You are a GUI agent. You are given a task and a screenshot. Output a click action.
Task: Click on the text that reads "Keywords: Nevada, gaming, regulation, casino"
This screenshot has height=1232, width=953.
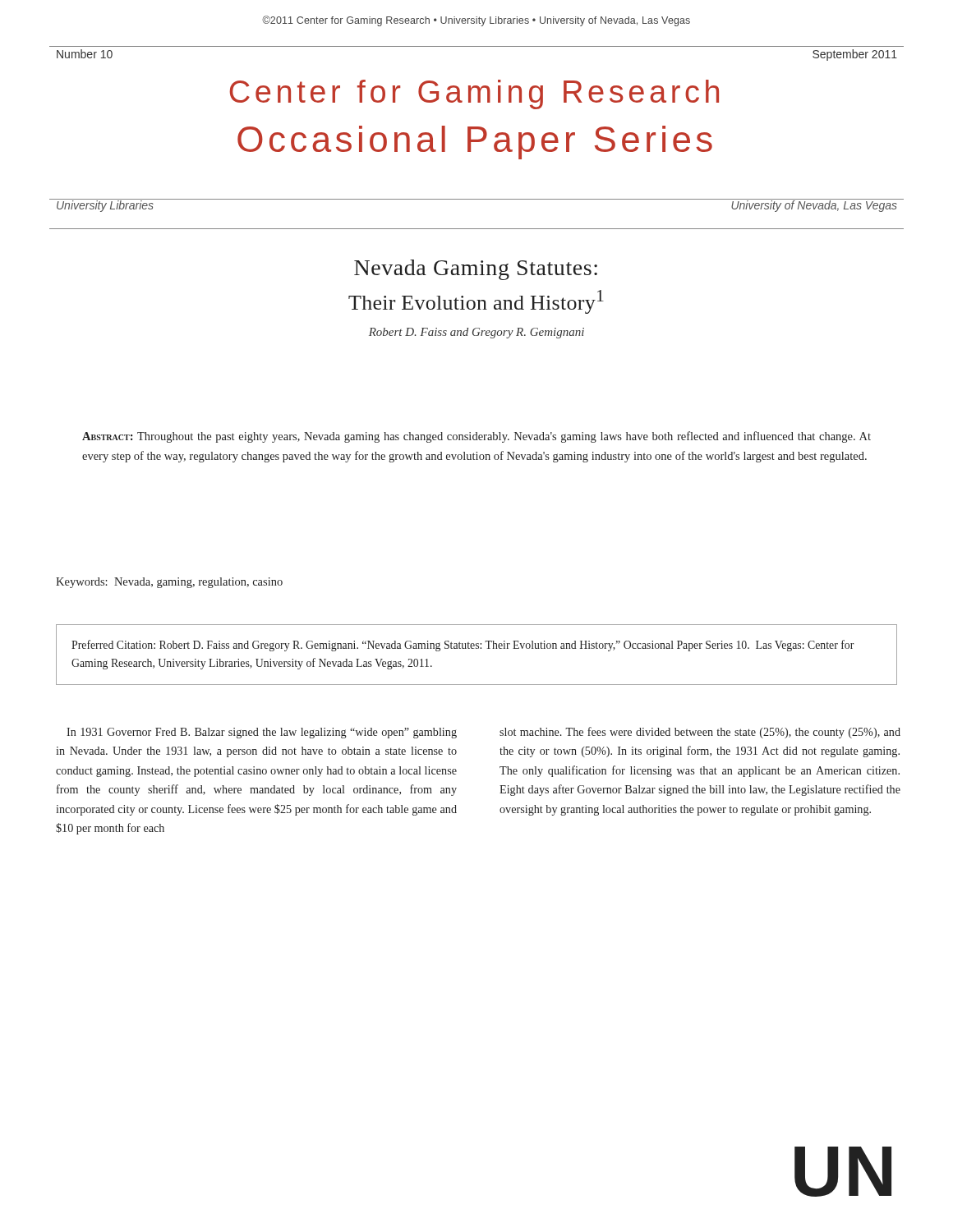coord(169,582)
